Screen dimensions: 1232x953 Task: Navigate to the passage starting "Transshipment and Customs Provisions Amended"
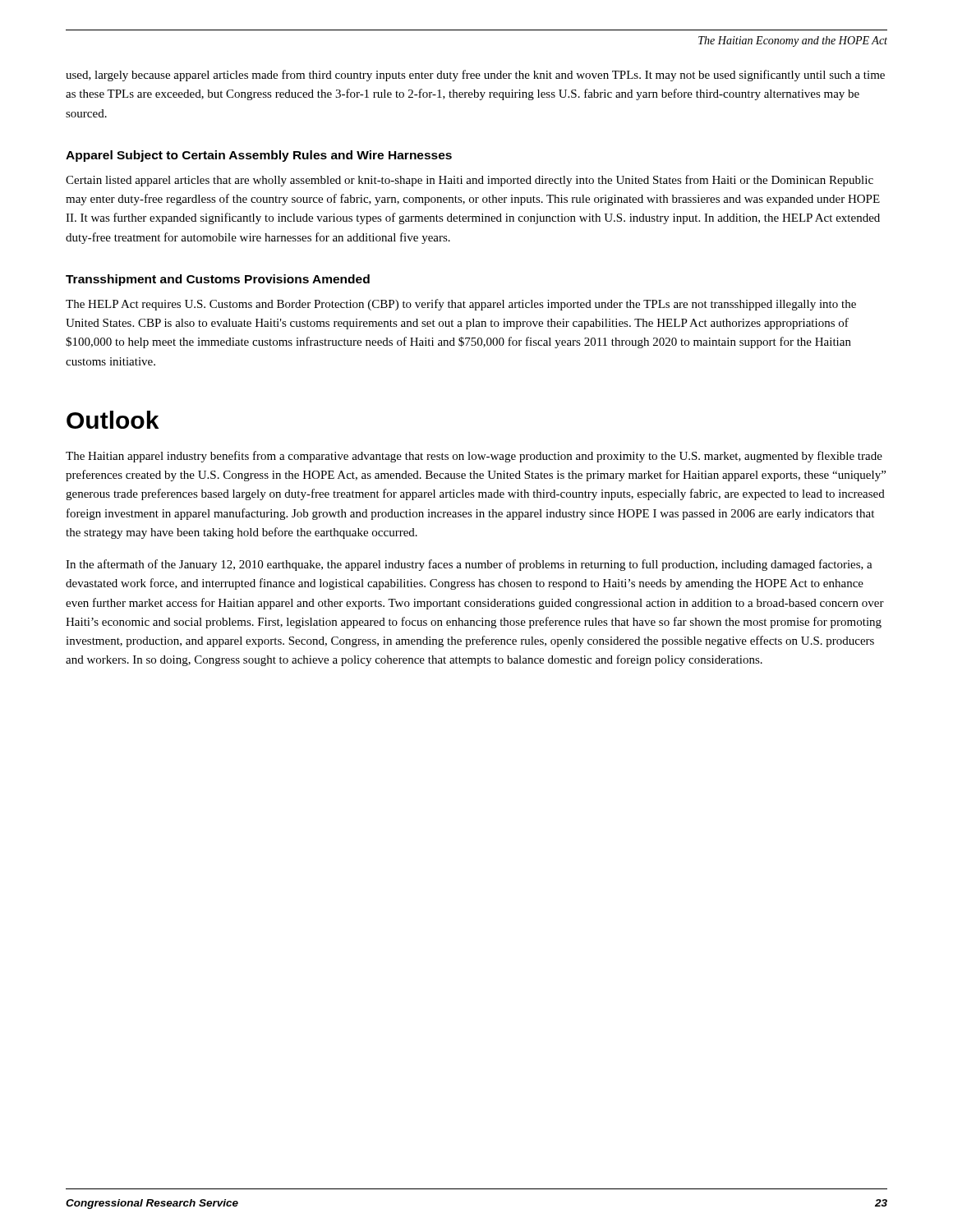pos(218,279)
